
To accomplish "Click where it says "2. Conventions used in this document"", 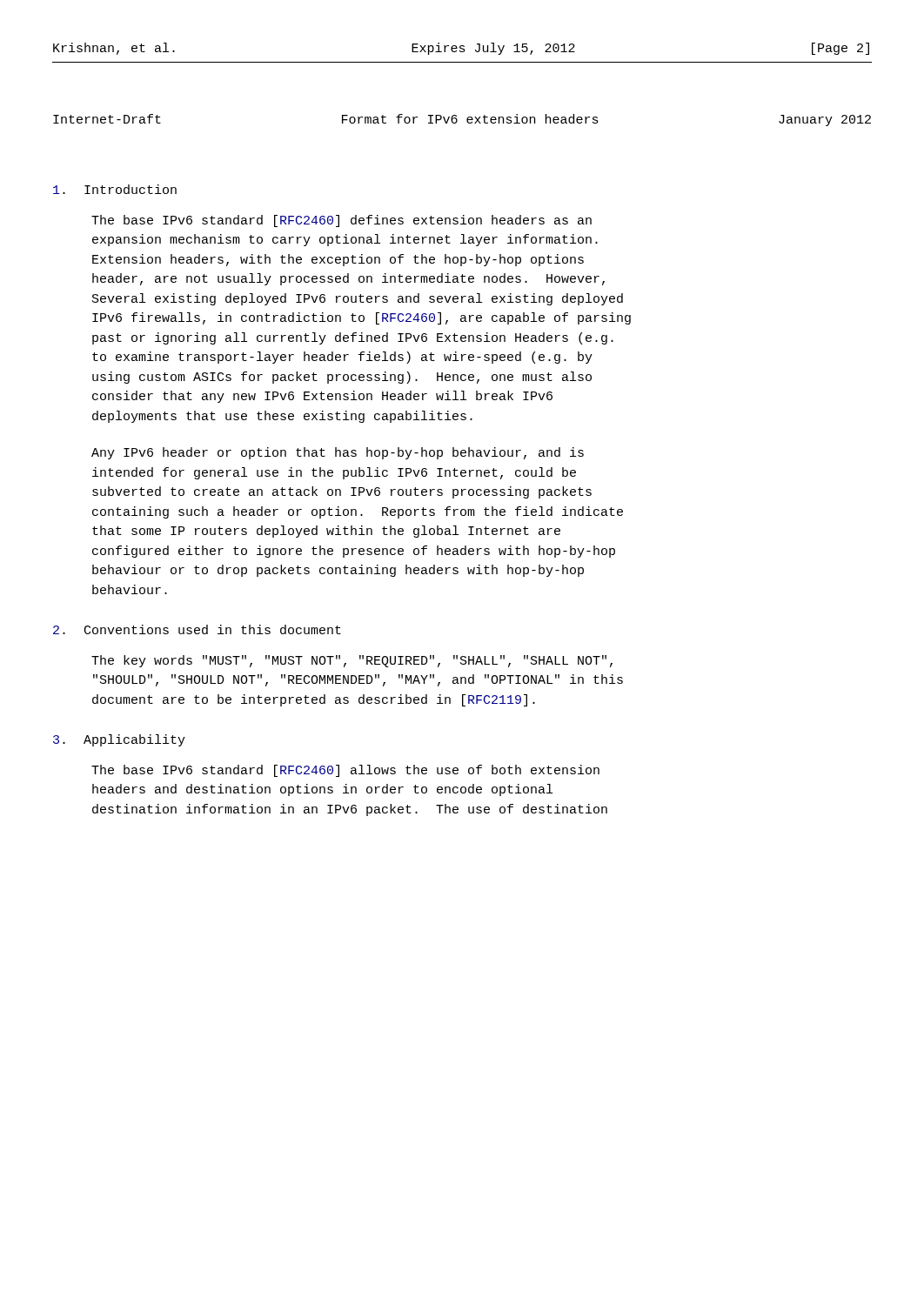I will coord(197,631).
